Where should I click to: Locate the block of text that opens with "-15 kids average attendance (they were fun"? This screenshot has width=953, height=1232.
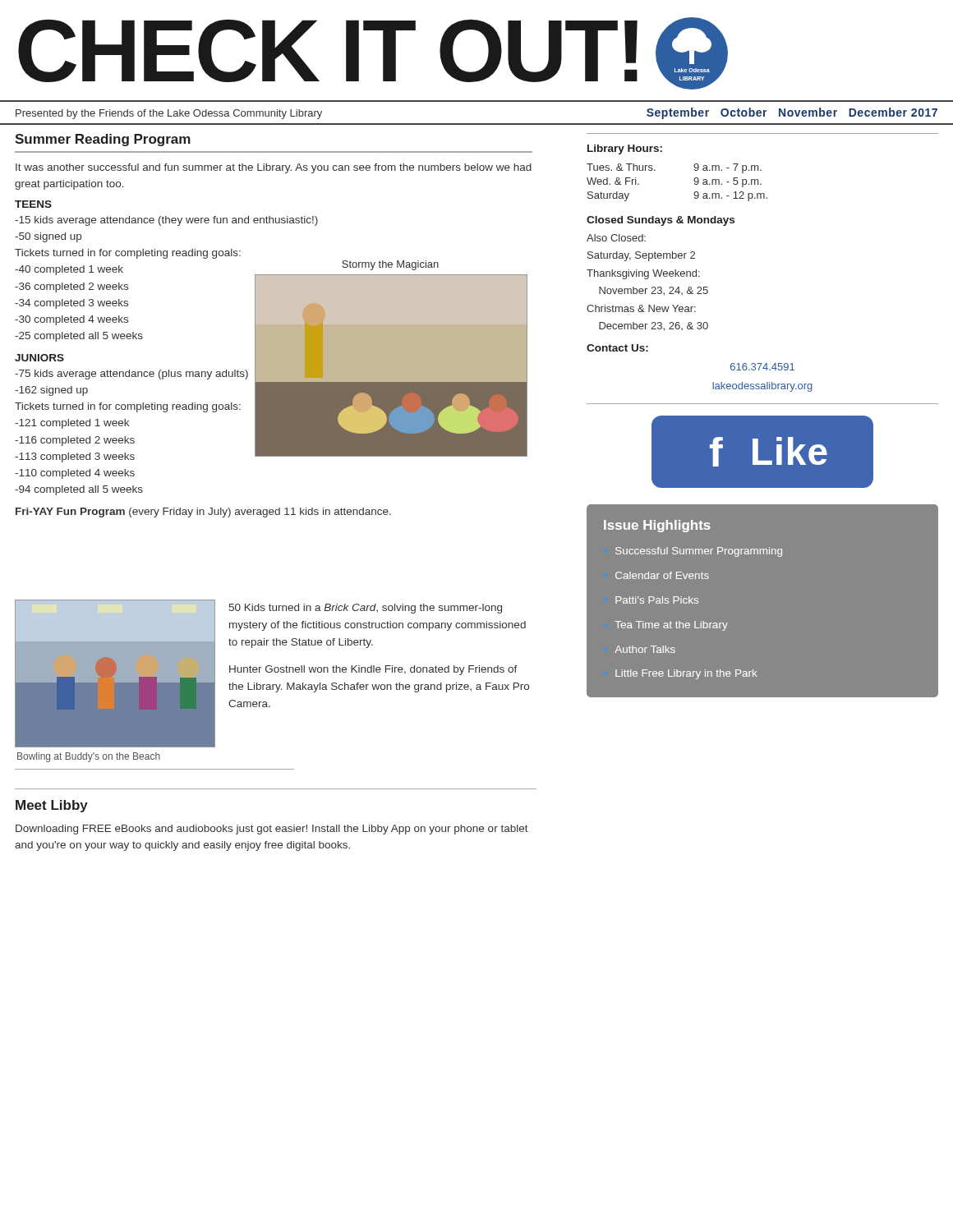(x=166, y=219)
